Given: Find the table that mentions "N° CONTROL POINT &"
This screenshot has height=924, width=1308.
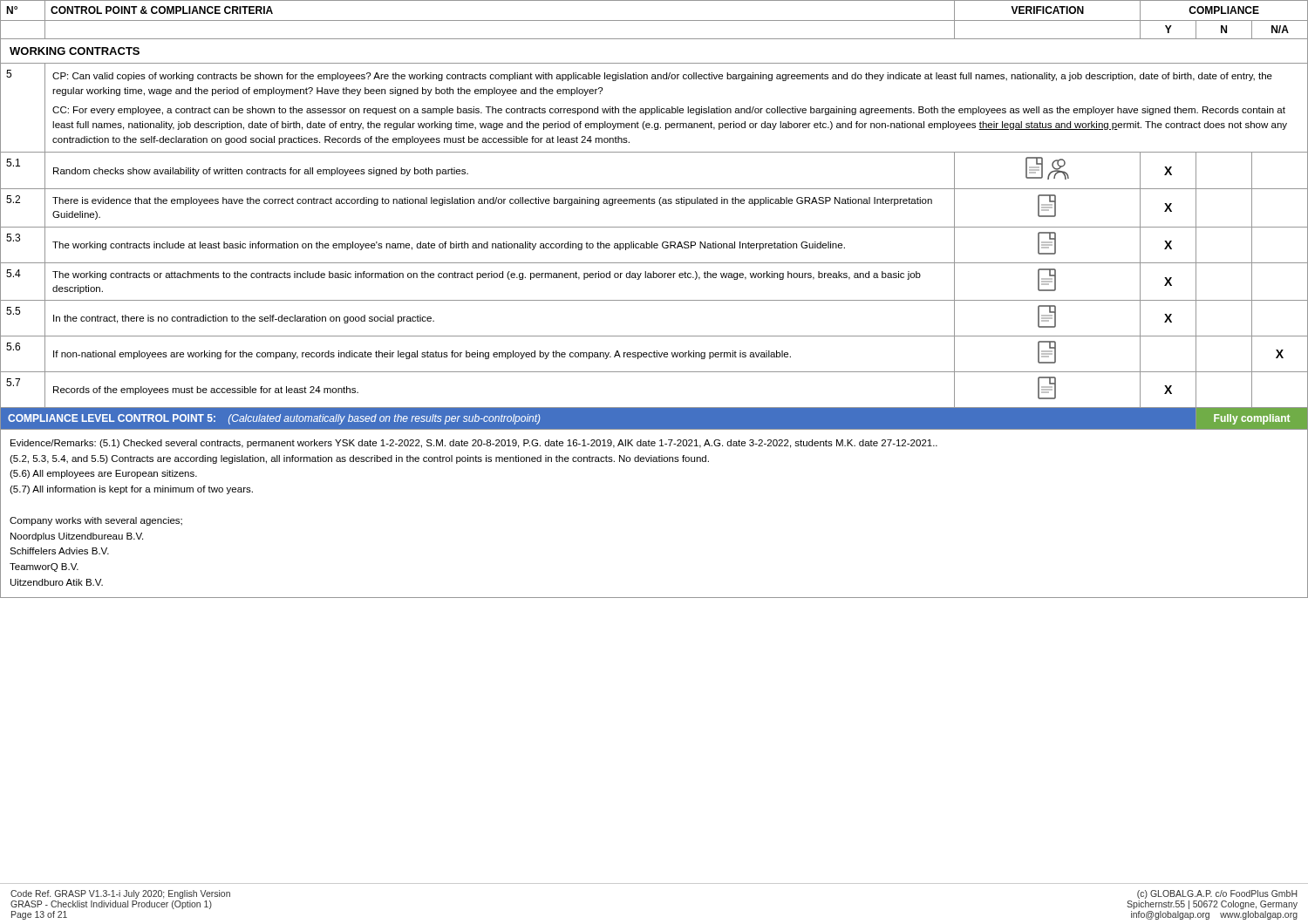Looking at the screenshot, I should (654, 10).
